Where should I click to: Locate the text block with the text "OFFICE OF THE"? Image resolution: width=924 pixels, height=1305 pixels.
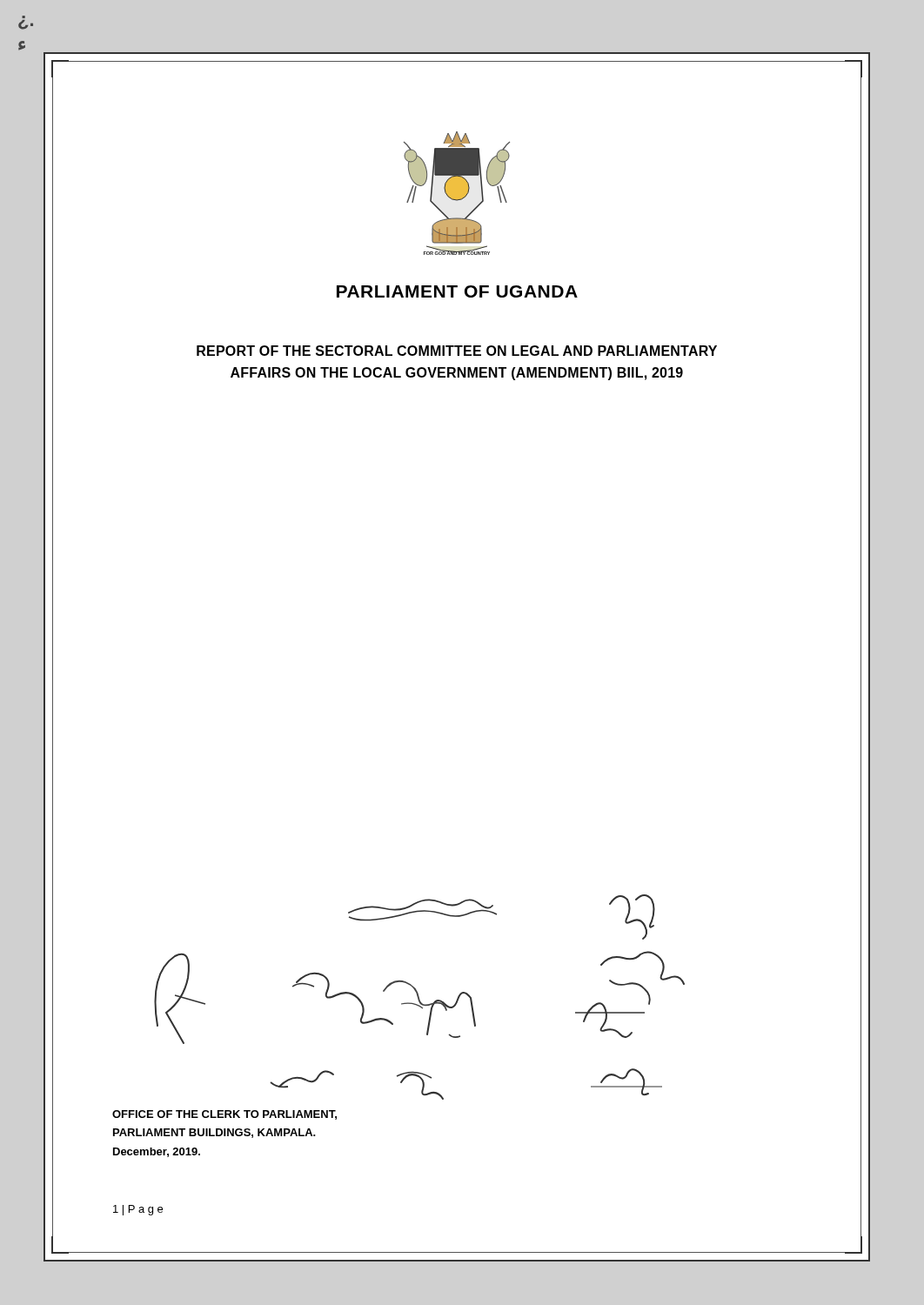point(225,1132)
